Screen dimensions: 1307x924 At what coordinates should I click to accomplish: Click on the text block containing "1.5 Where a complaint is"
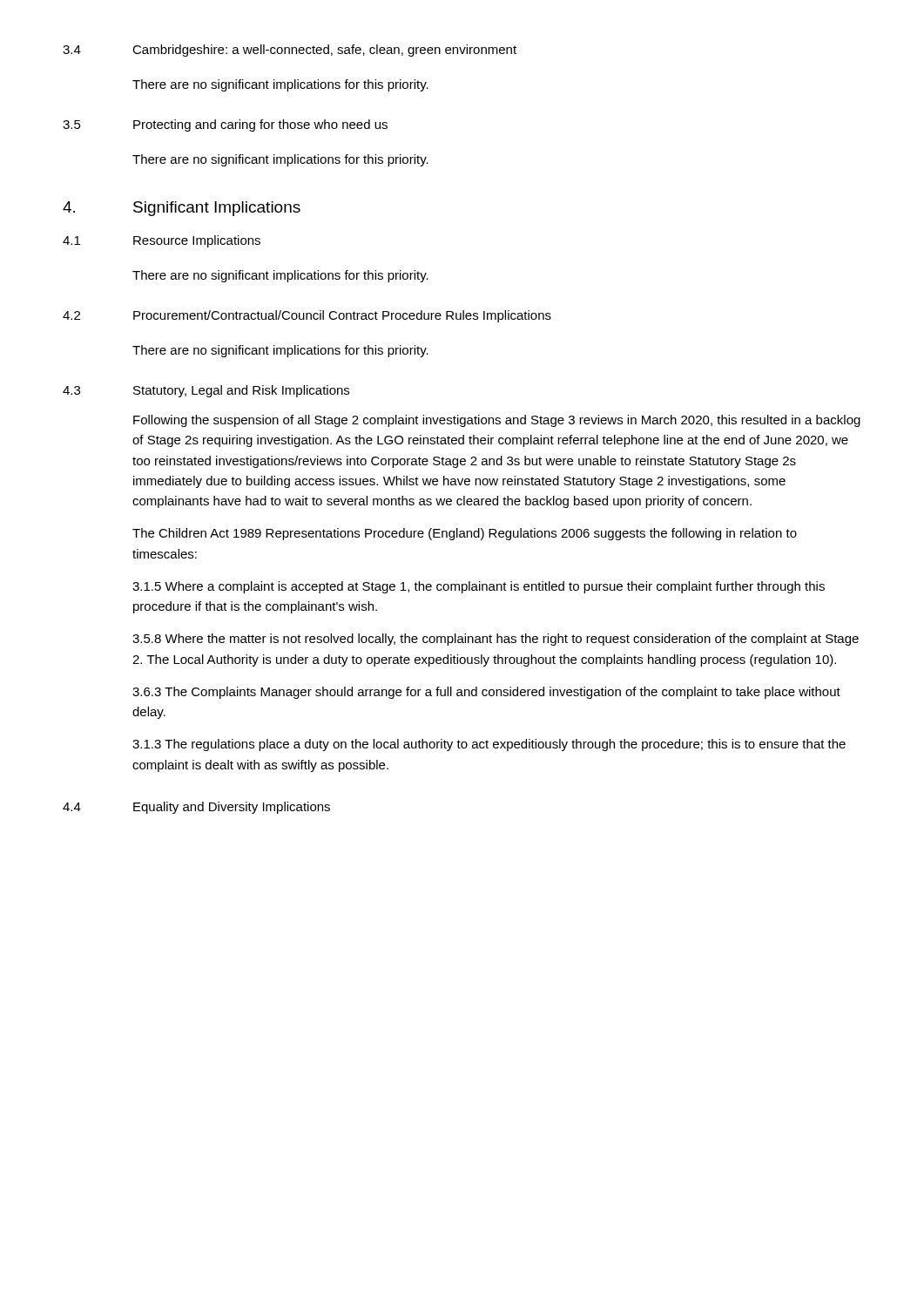479,596
